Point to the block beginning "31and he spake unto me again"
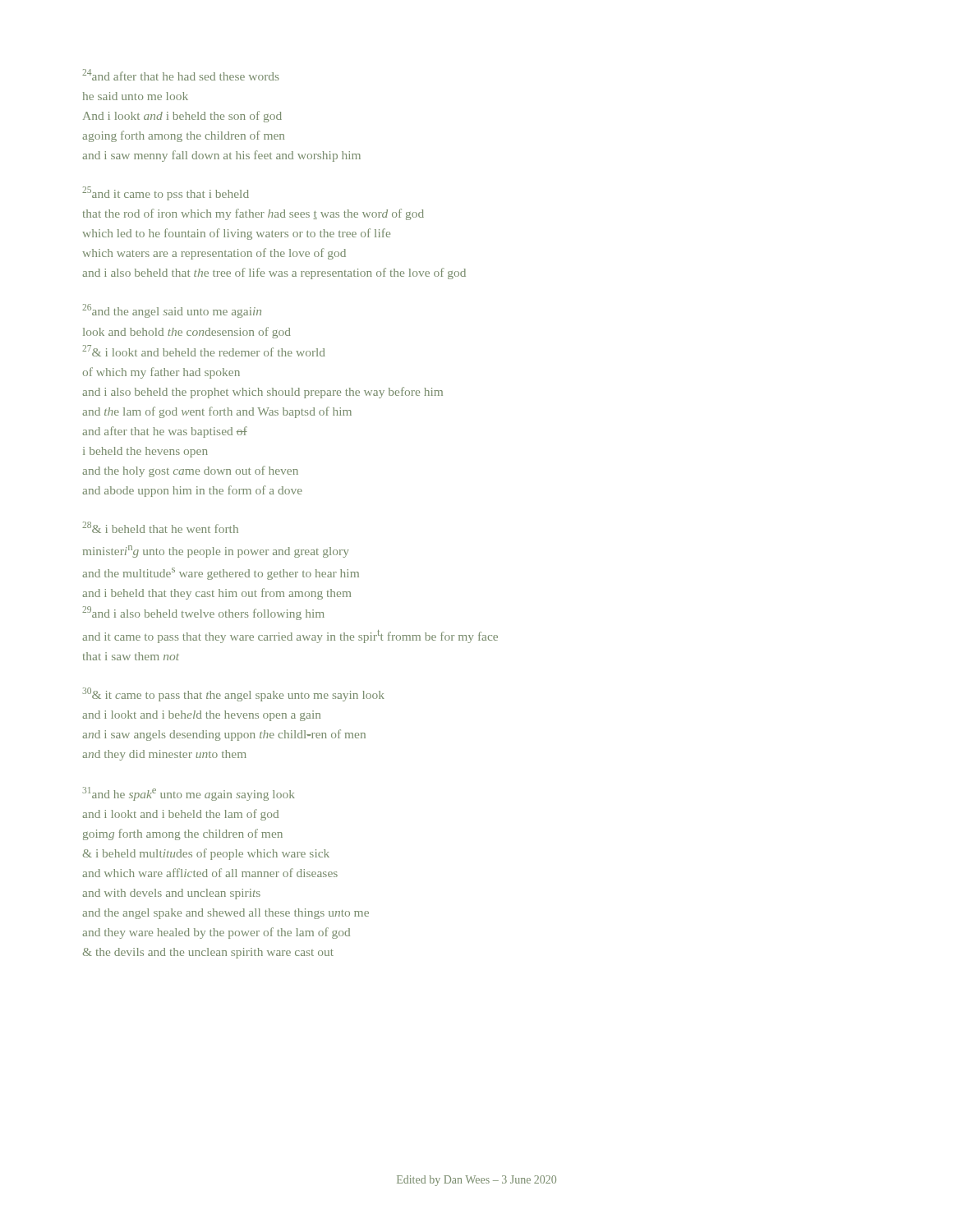The image size is (953, 1232). (226, 871)
